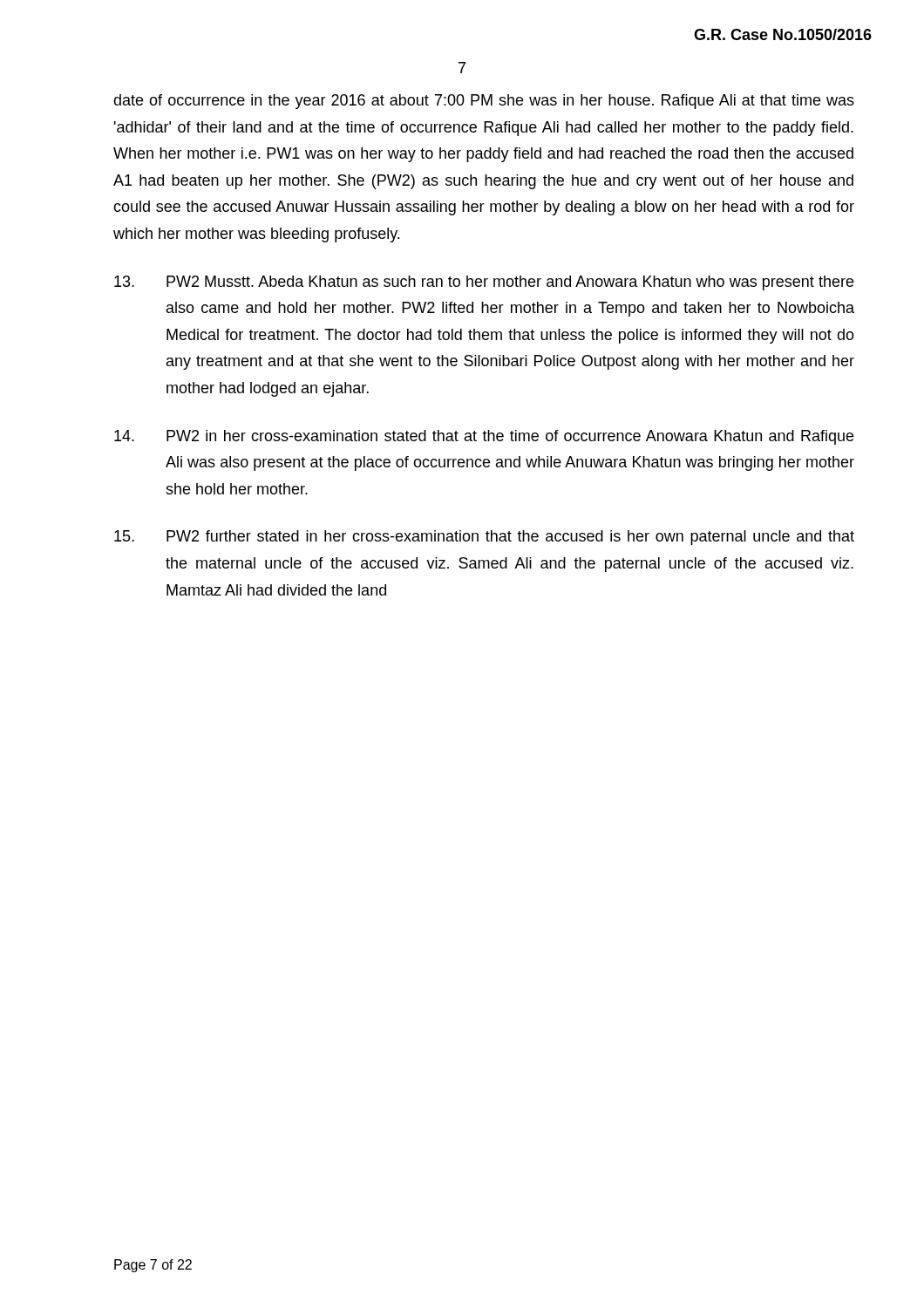Click on the text block starting "date of occurrence in the year 2016 at"
The height and width of the screenshot is (1308, 924).
pos(484,167)
